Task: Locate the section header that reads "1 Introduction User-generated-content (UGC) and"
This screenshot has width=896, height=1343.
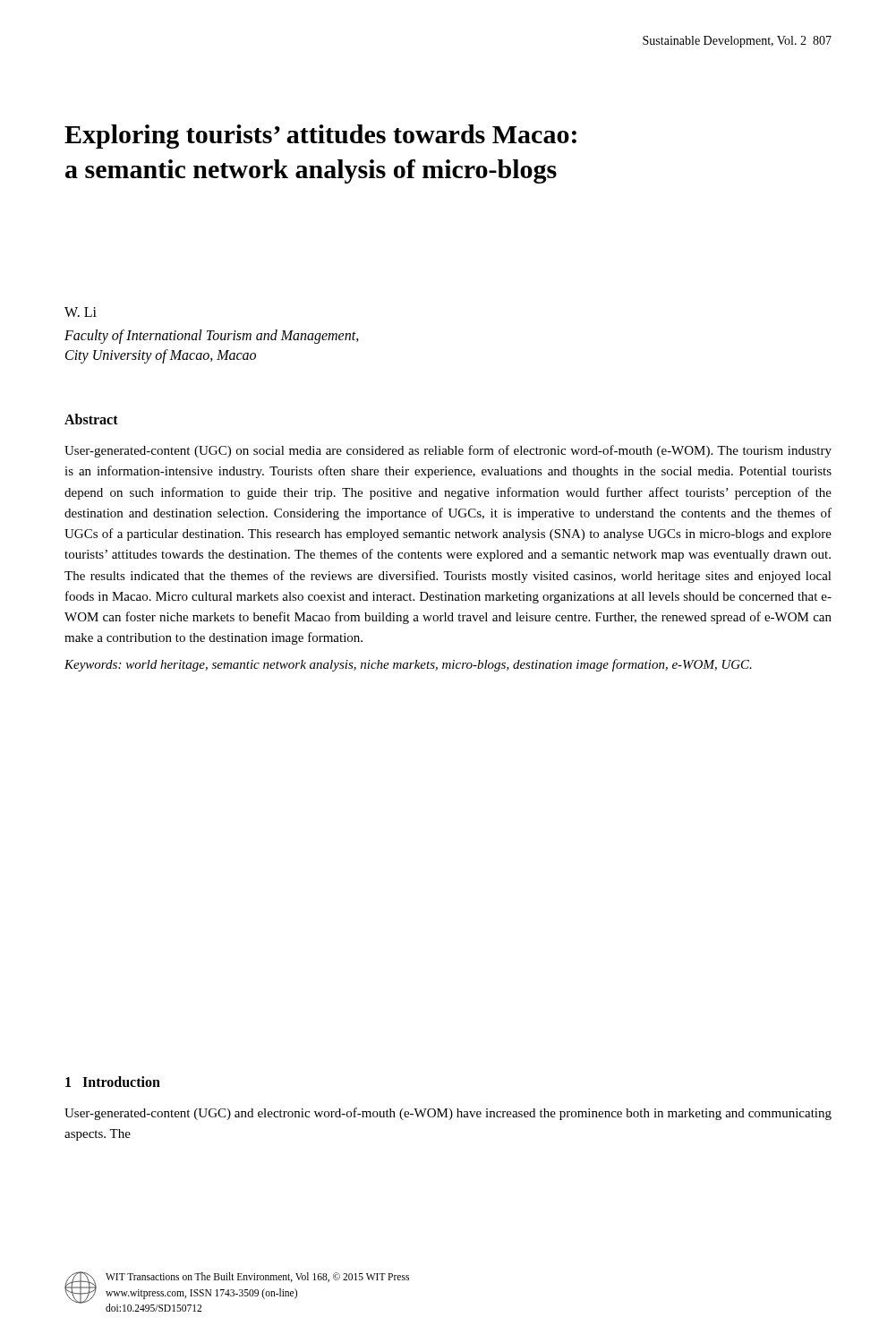Action: point(448,1110)
